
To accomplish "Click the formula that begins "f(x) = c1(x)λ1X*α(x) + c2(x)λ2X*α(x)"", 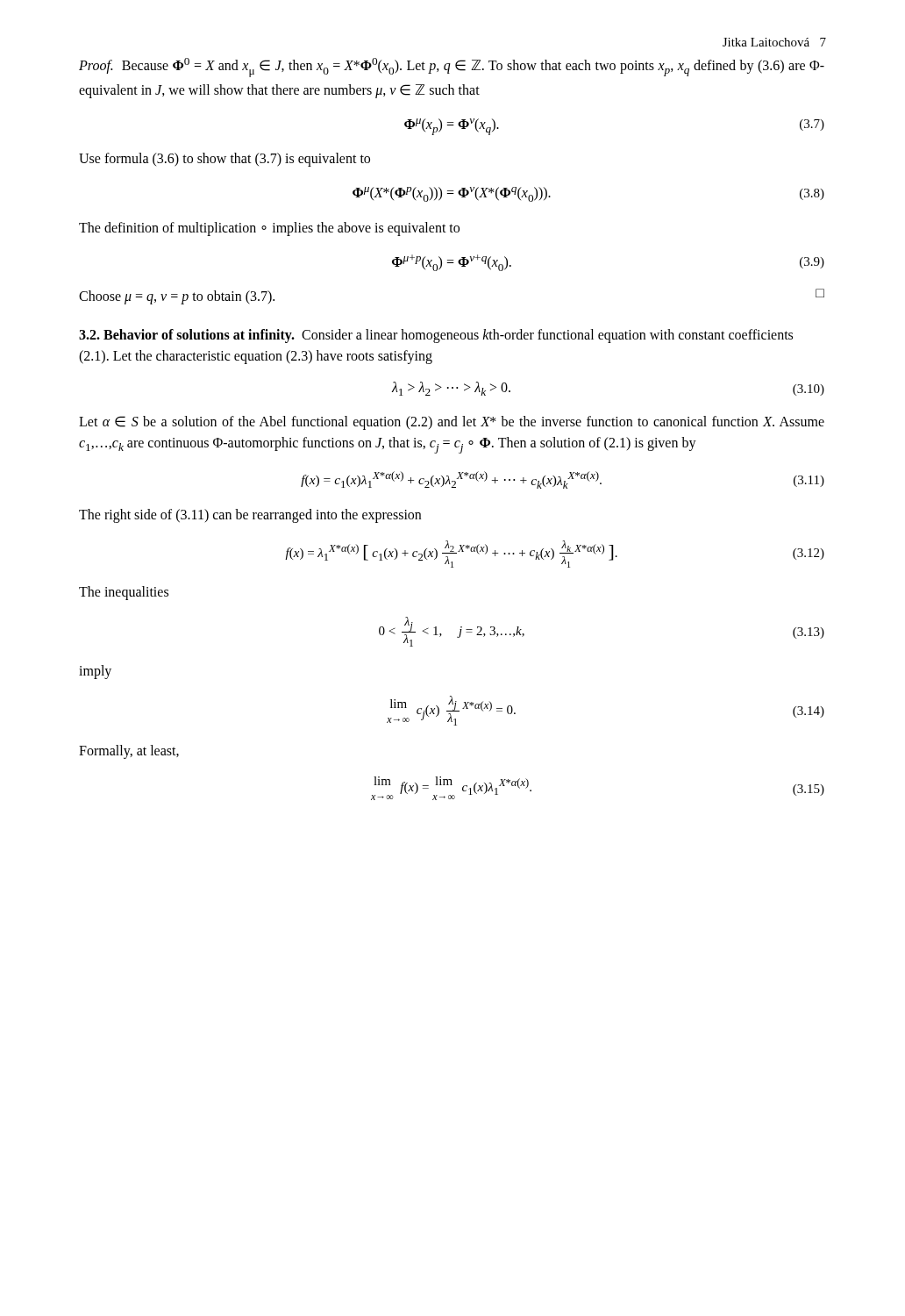I will coord(452,480).
